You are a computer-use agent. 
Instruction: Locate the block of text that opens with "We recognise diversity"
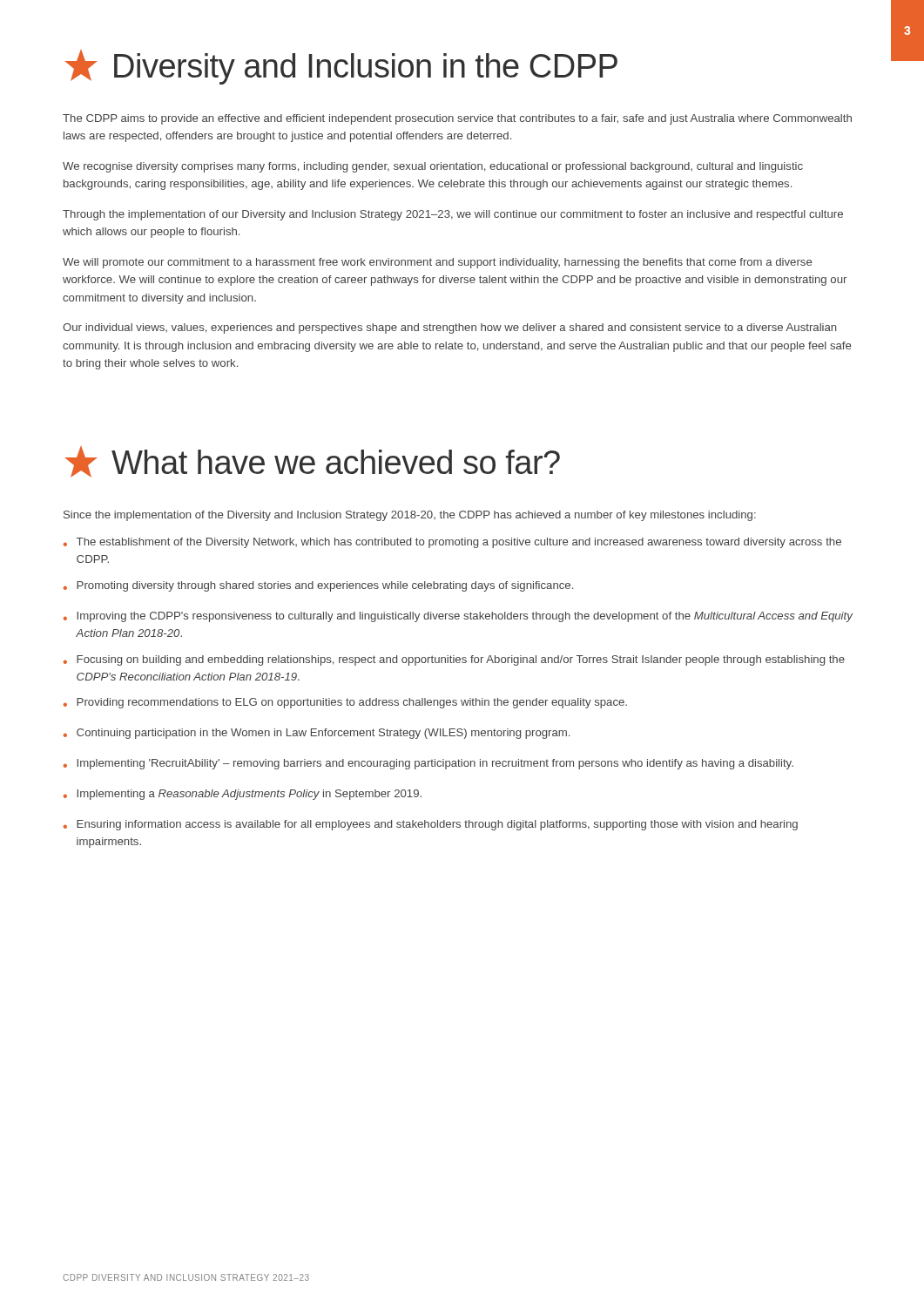coord(433,175)
